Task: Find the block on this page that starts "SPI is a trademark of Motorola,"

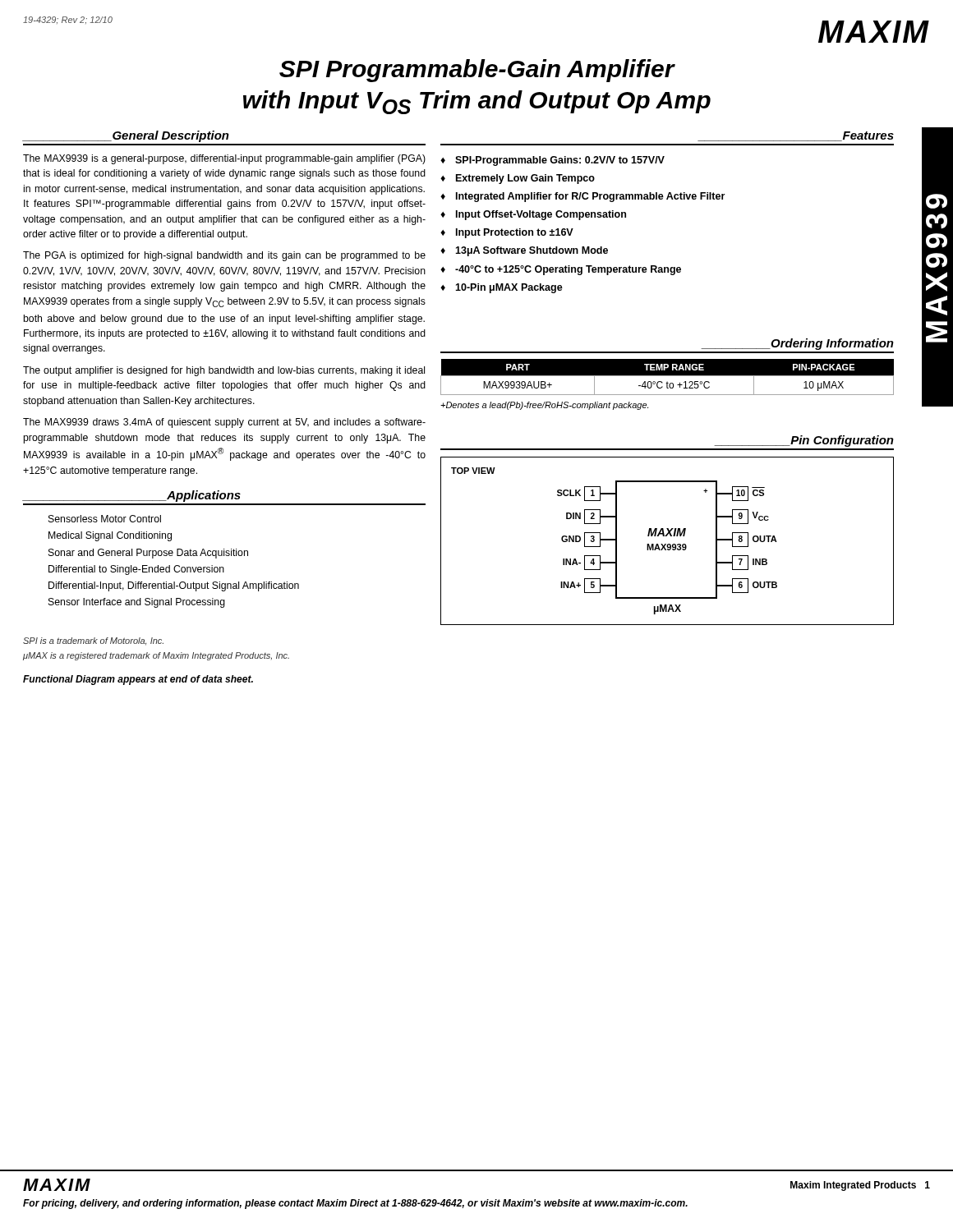Action: tap(94, 640)
